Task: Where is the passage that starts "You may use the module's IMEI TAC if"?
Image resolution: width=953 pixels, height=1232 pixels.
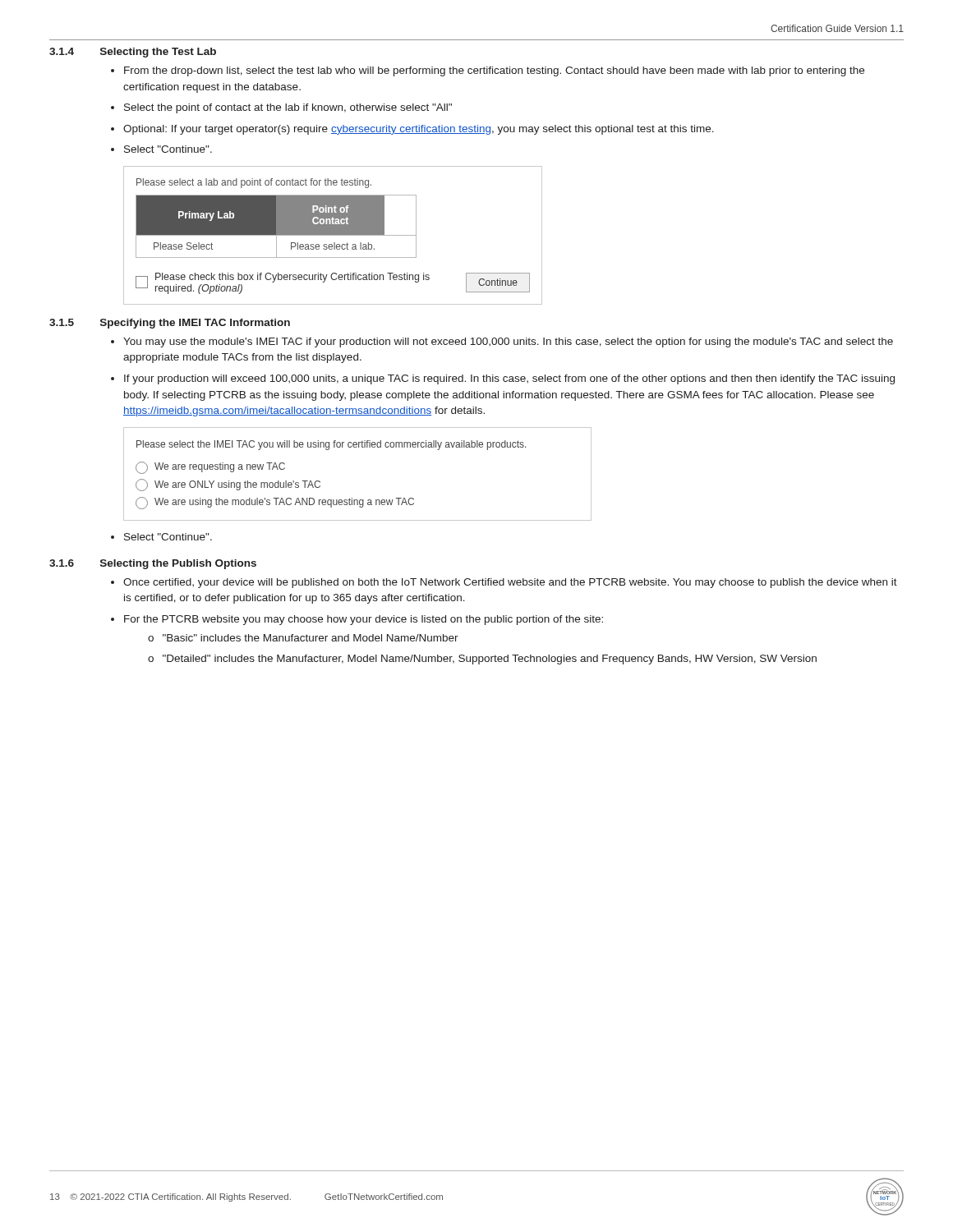Action: (x=508, y=349)
